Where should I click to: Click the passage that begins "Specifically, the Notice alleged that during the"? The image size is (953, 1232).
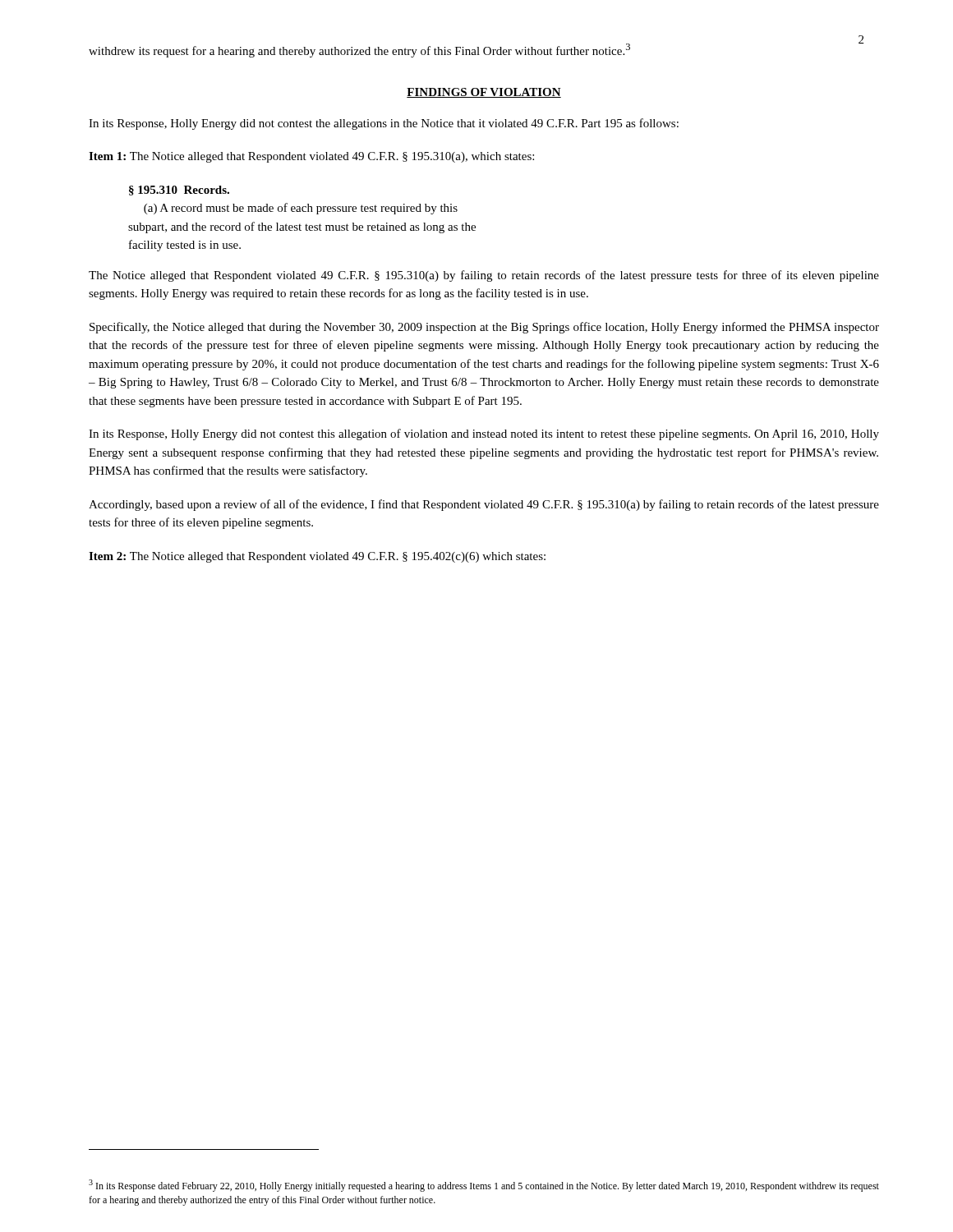(x=484, y=363)
